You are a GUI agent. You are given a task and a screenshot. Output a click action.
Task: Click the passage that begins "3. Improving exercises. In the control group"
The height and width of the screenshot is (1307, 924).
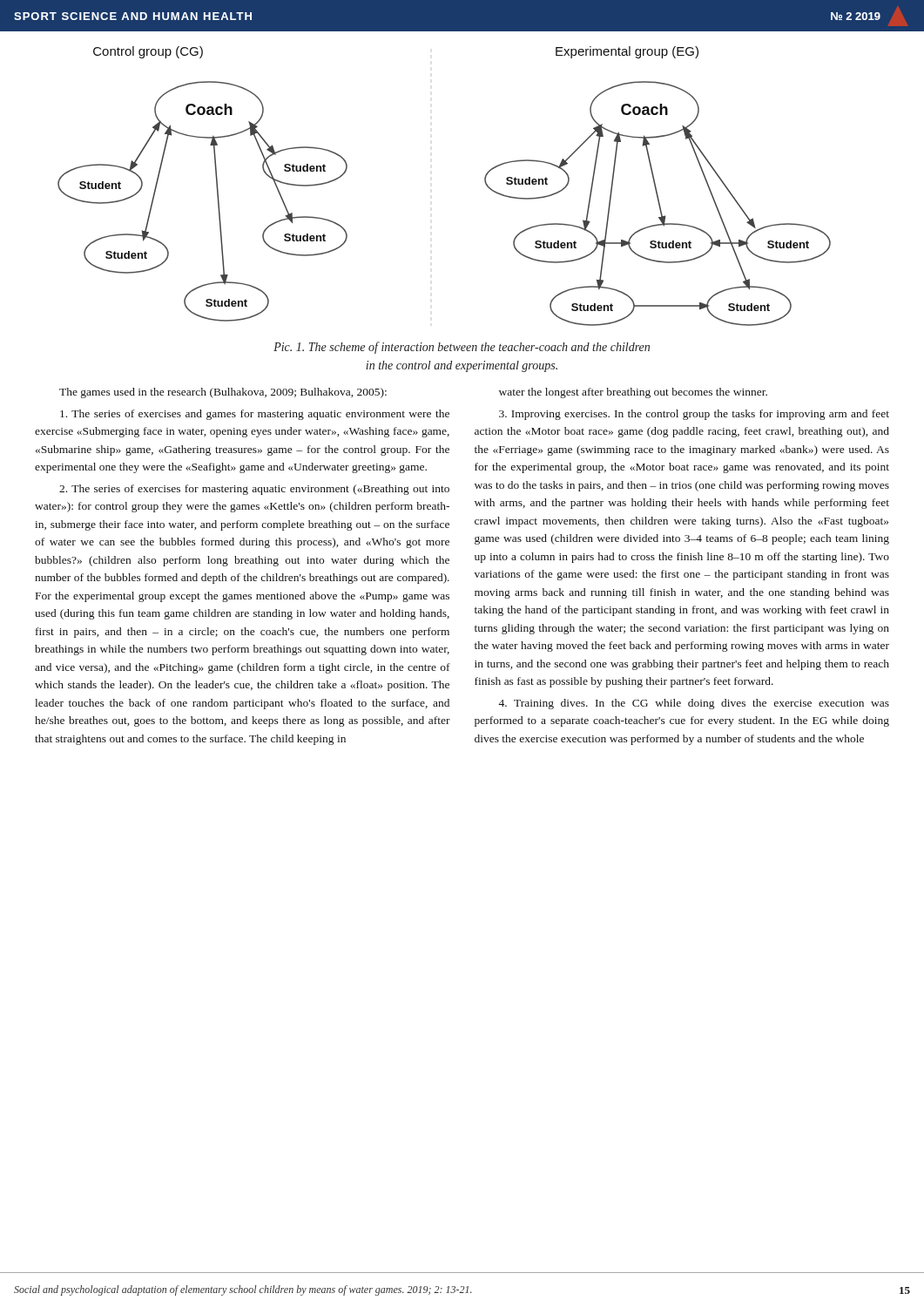pyautogui.click(x=682, y=548)
